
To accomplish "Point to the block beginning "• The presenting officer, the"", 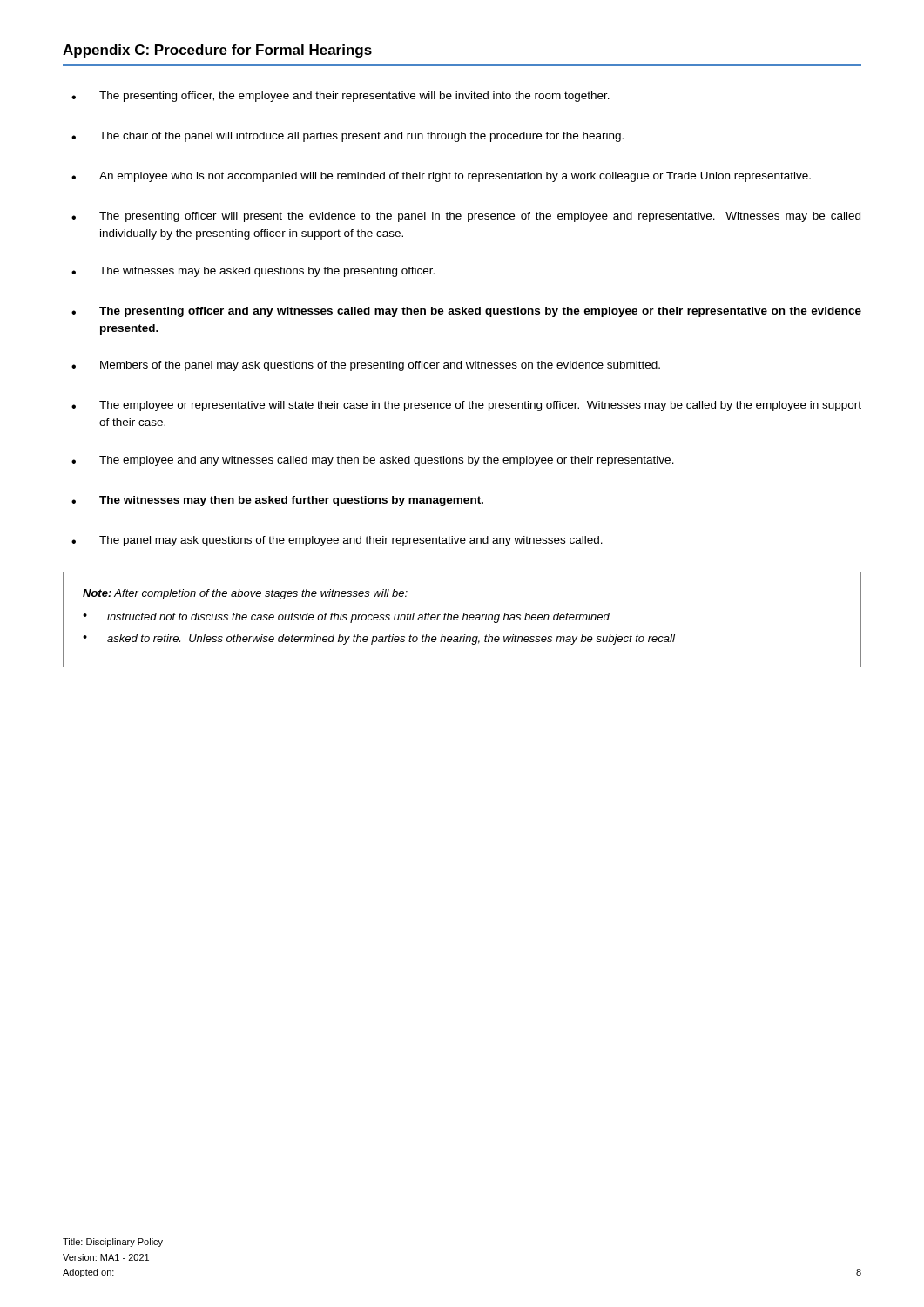I will [x=466, y=98].
